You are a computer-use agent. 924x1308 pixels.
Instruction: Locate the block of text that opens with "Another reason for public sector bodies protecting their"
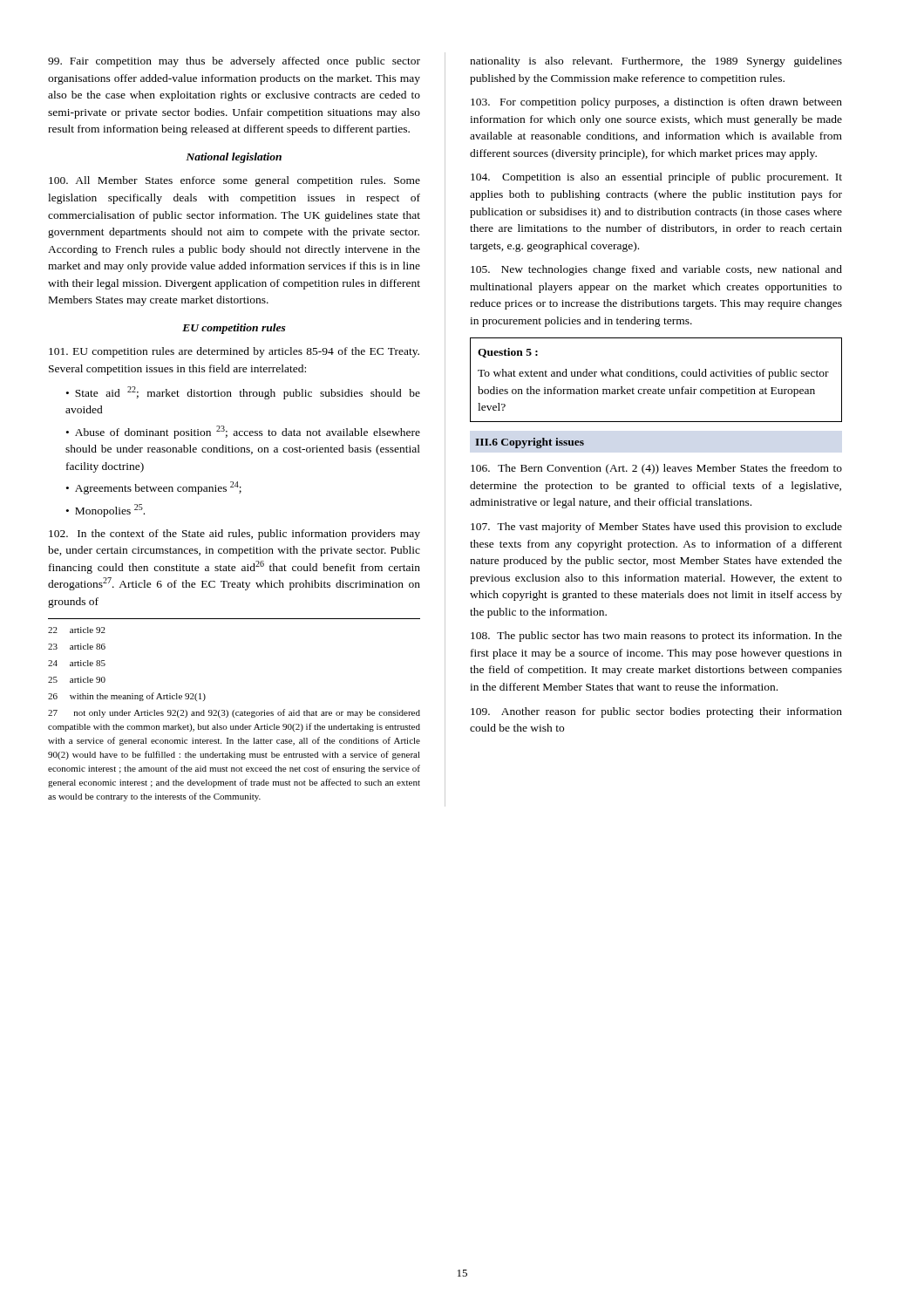click(656, 719)
